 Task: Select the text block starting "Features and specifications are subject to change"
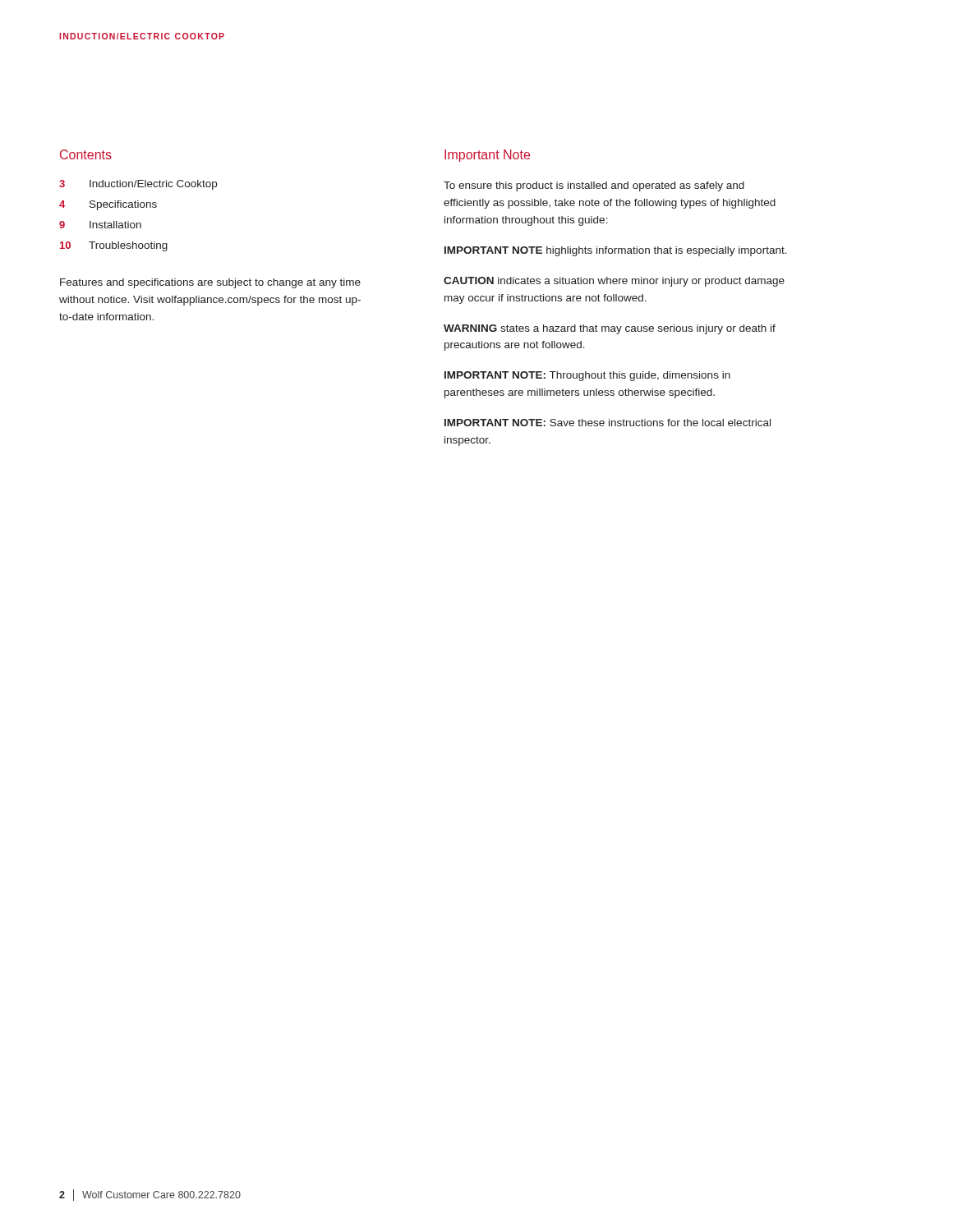tap(210, 299)
